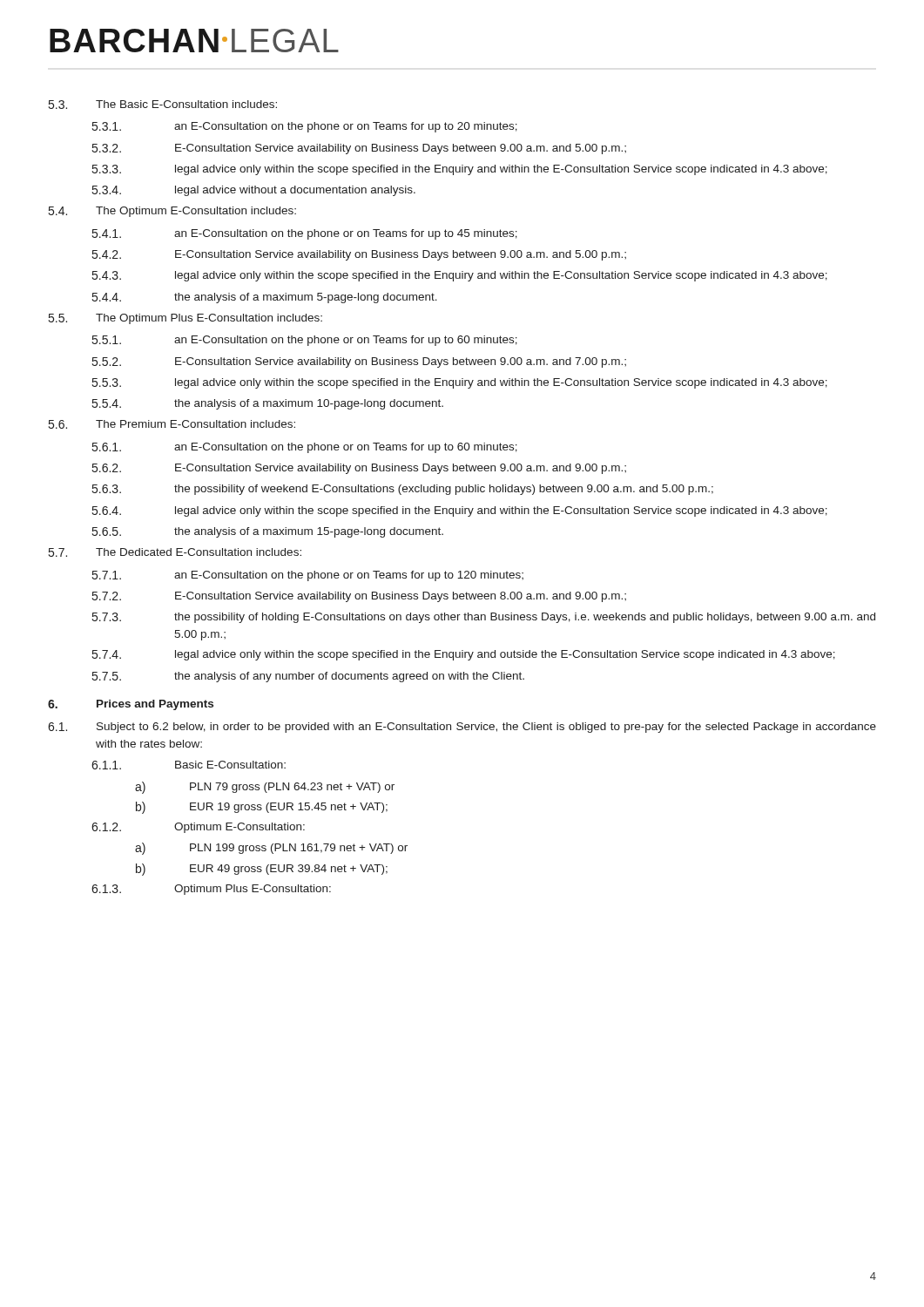Navigate to the element starting "5.4.3. legal advice"
The image size is (924, 1307).
pos(484,276)
